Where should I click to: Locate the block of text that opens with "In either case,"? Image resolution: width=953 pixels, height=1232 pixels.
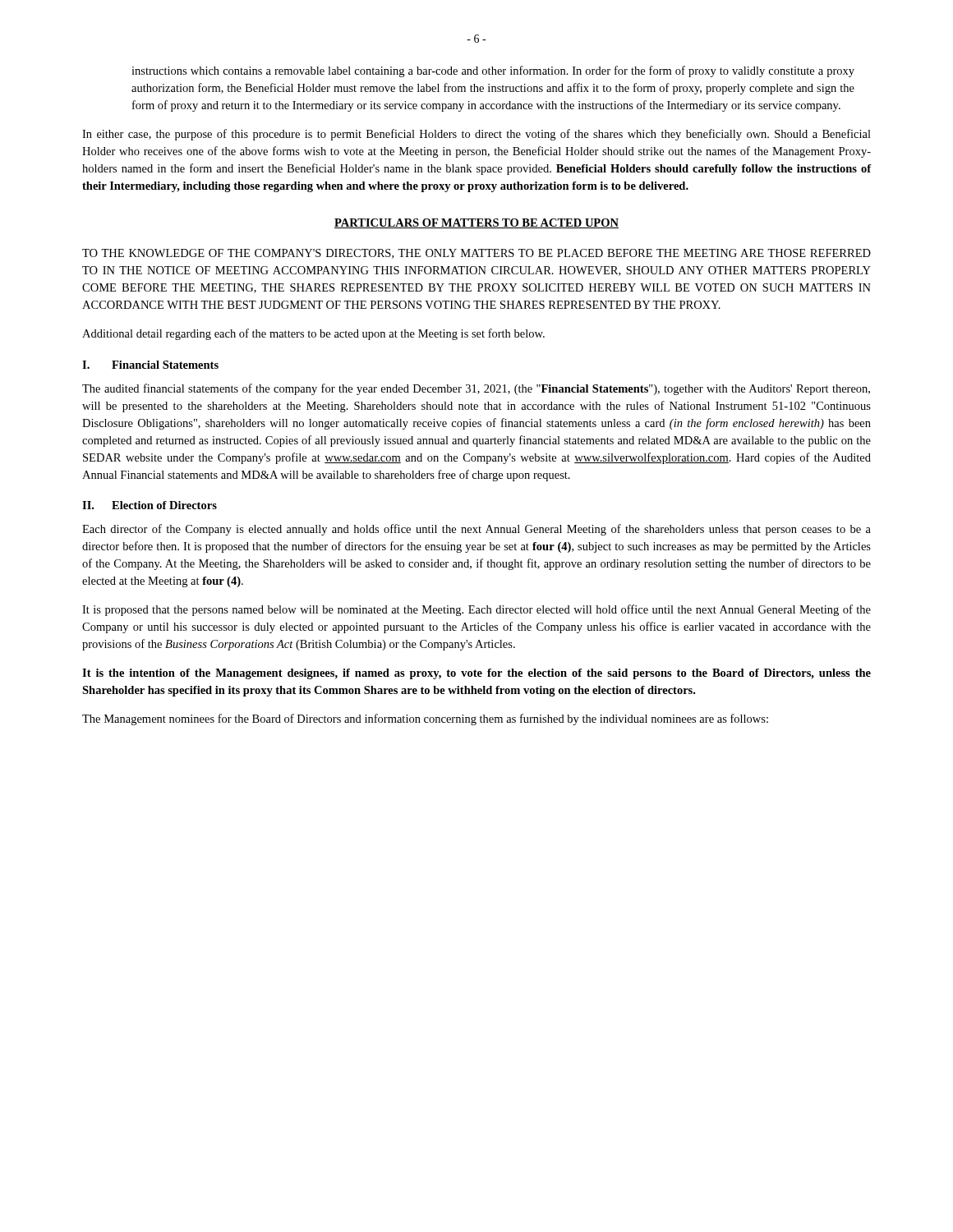476,160
